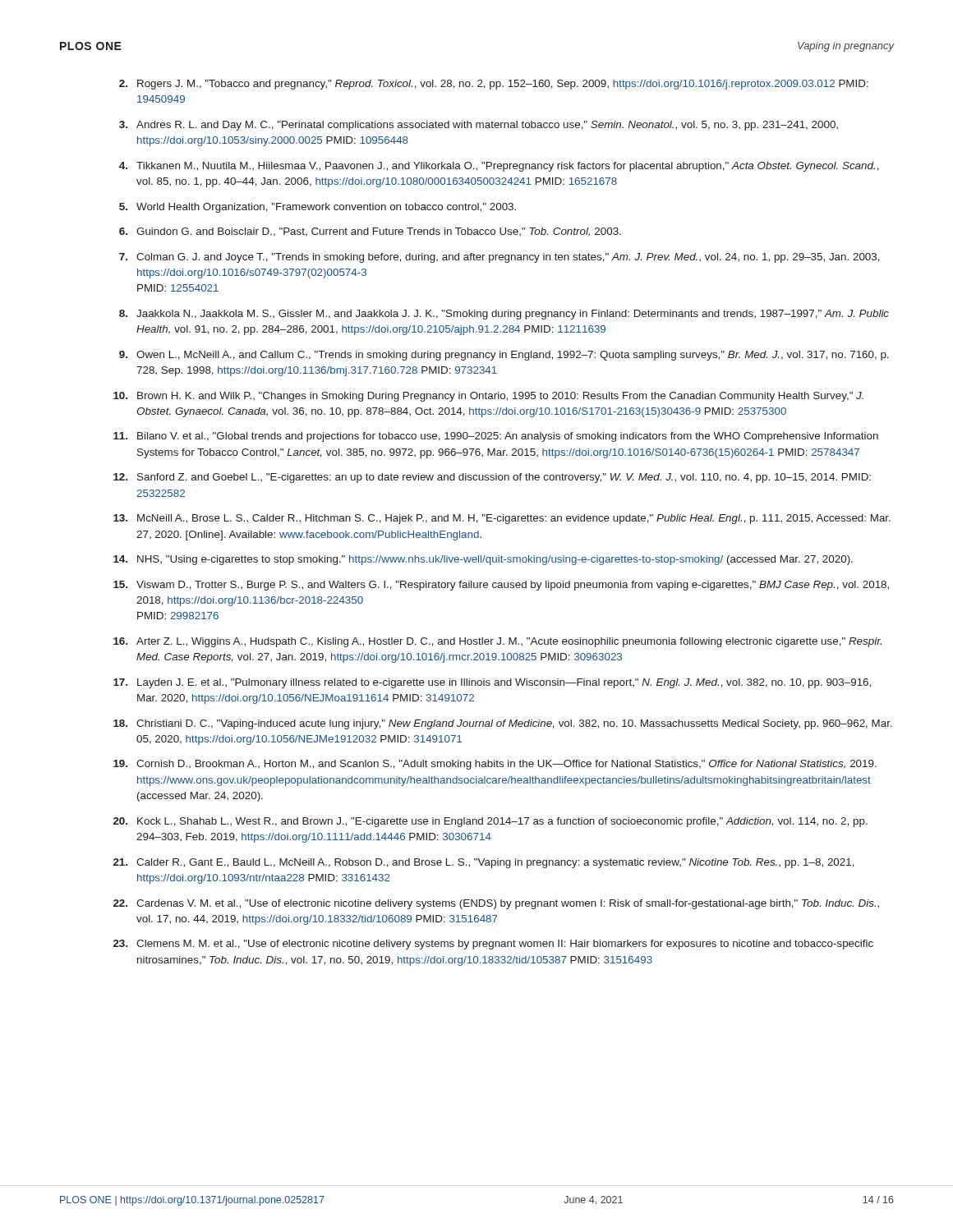The height and width of the screenshot is (1232, 953).
Task: Select the list item that says "9. Owen L., McNeill A., and Callum"
Action: 498,362
